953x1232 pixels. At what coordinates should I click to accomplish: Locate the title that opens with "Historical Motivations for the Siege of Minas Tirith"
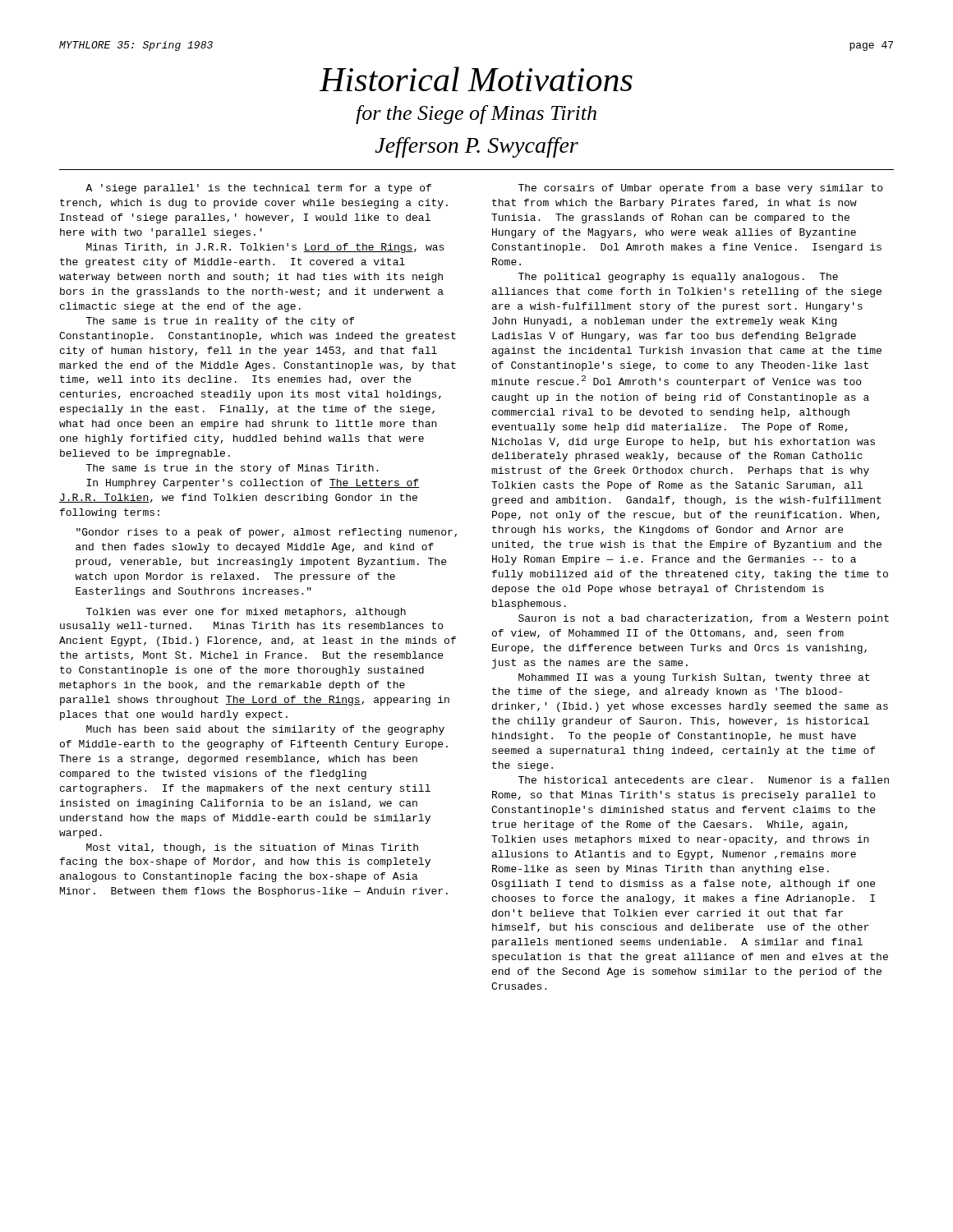point(476,111)
